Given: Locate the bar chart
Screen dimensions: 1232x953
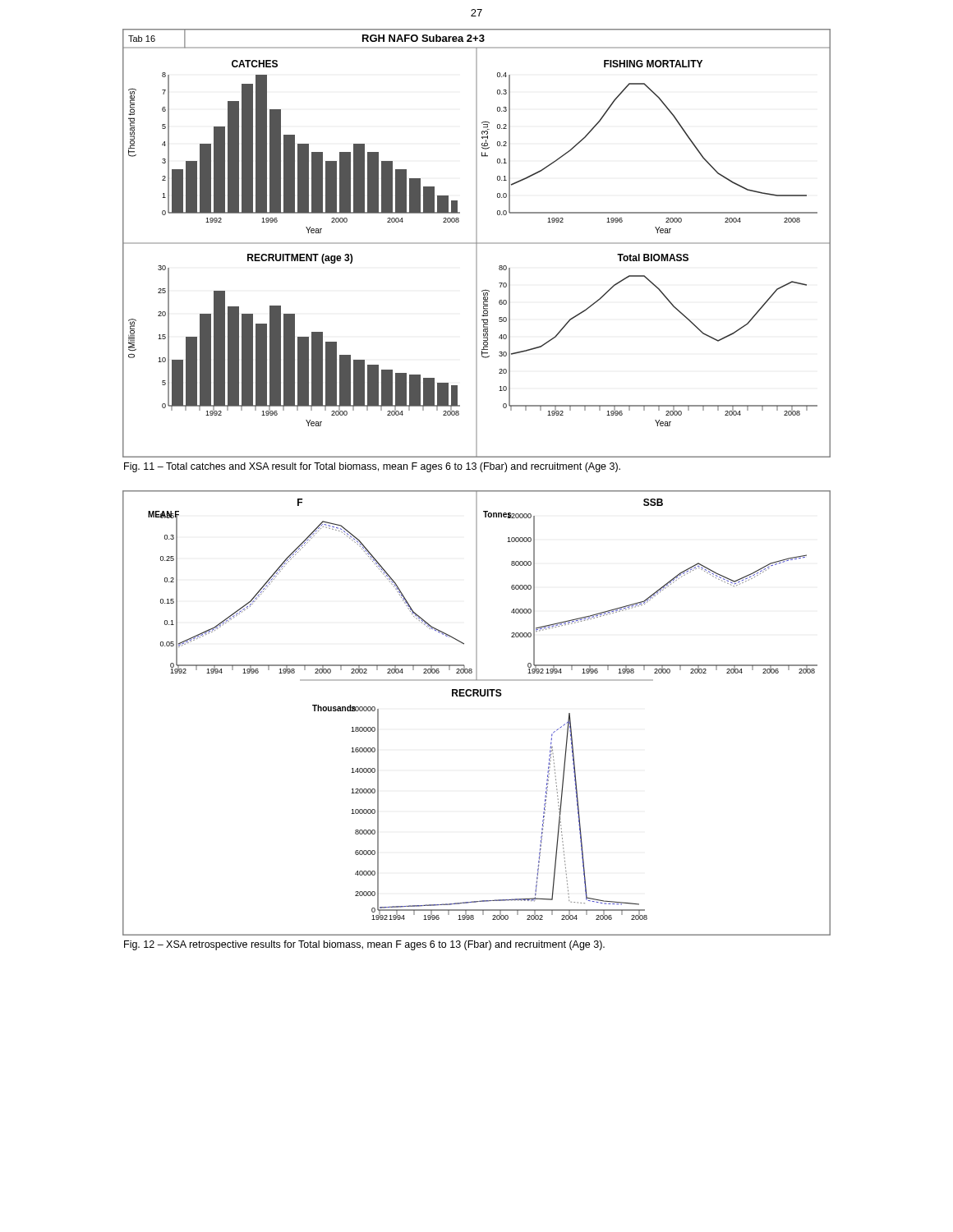Looking at the screenshot, I should (476, 243).
